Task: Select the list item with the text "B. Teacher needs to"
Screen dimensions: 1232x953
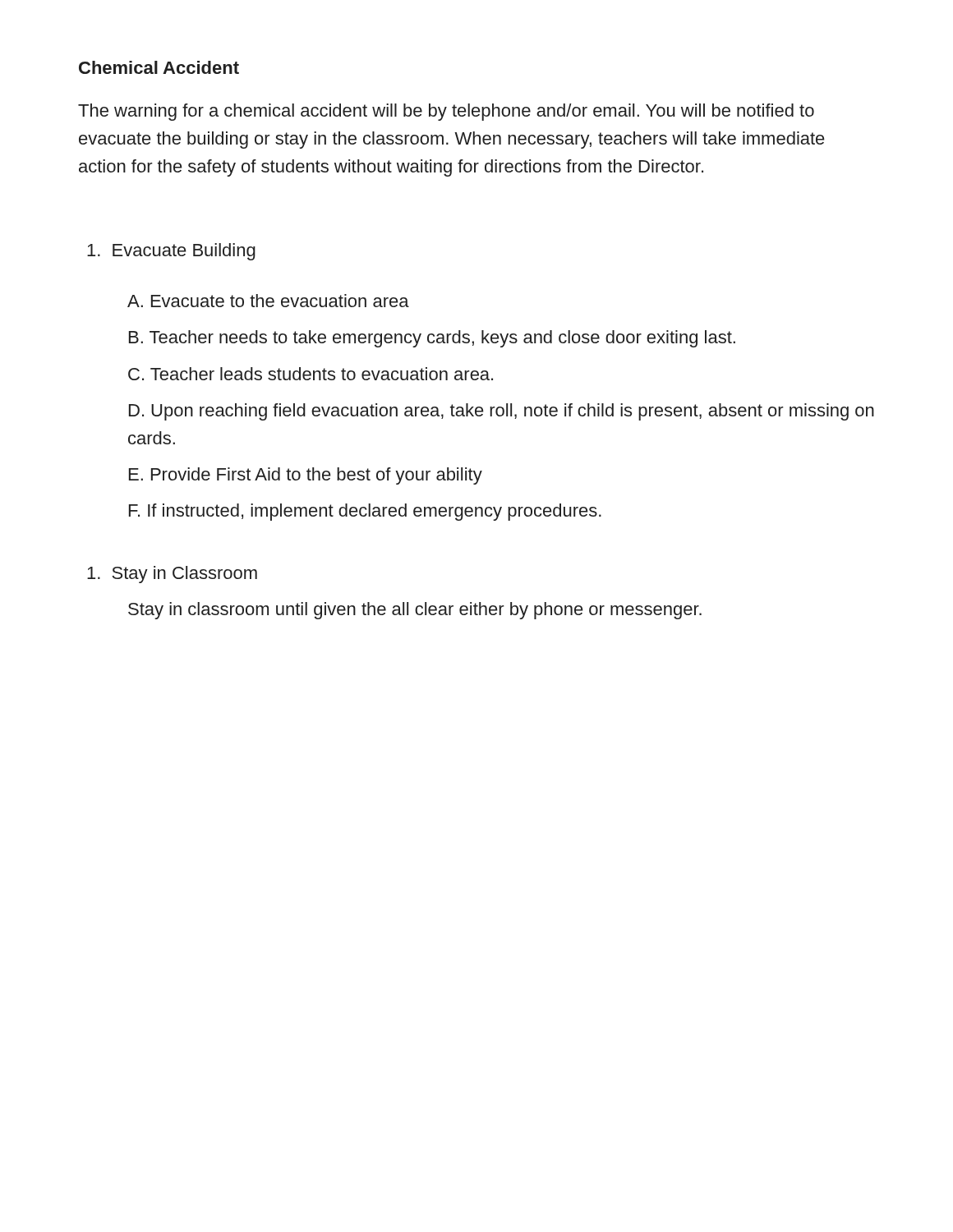Action: (432, 338)
